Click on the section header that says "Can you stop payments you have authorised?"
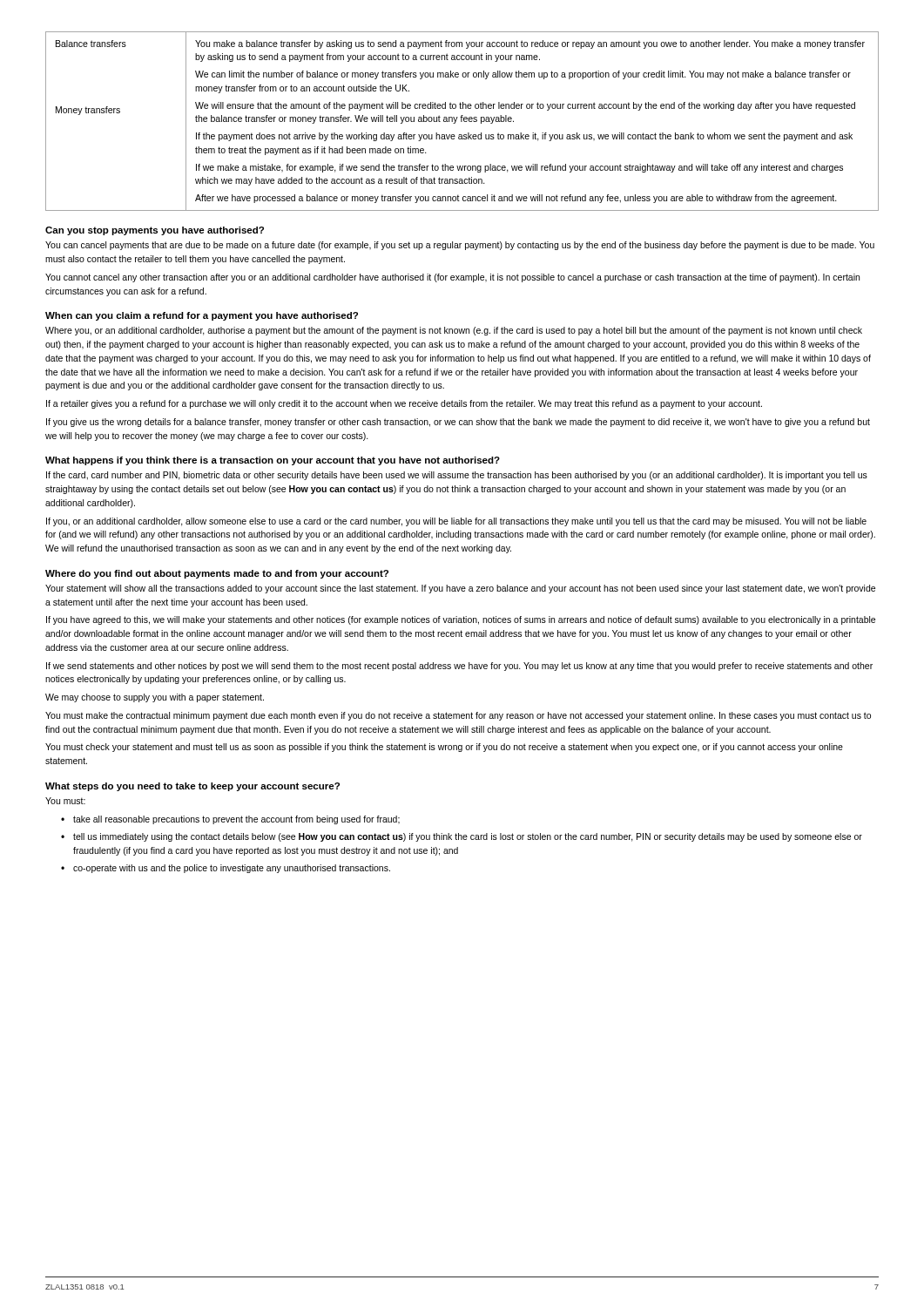Image resolution: width=924 pixels, height=1307 pixels. pyautogui.click(x=155, y=230)
